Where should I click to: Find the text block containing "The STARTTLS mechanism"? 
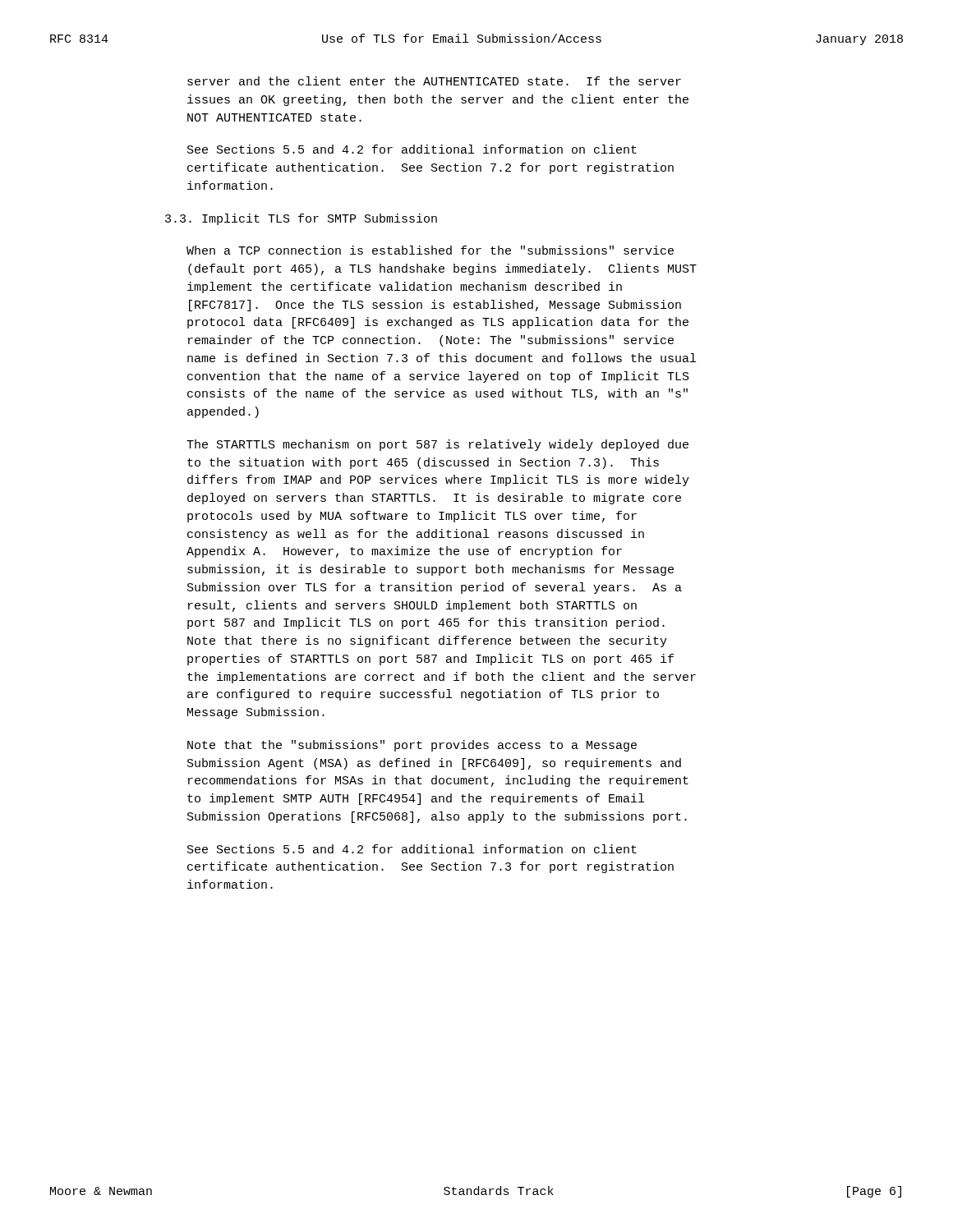click(431, 579)
